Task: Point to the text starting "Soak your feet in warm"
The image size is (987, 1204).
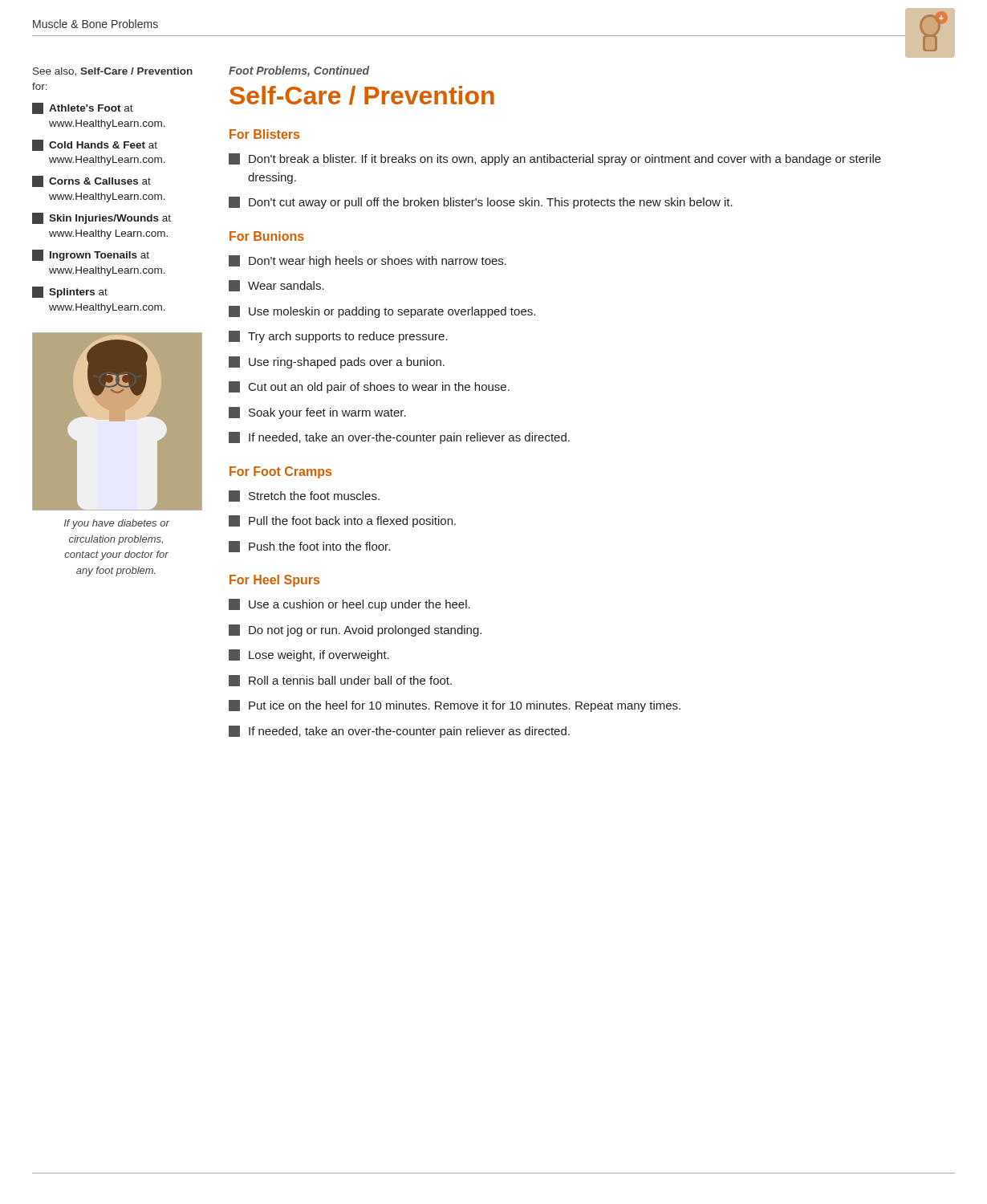Action: (x=318, y=412)
